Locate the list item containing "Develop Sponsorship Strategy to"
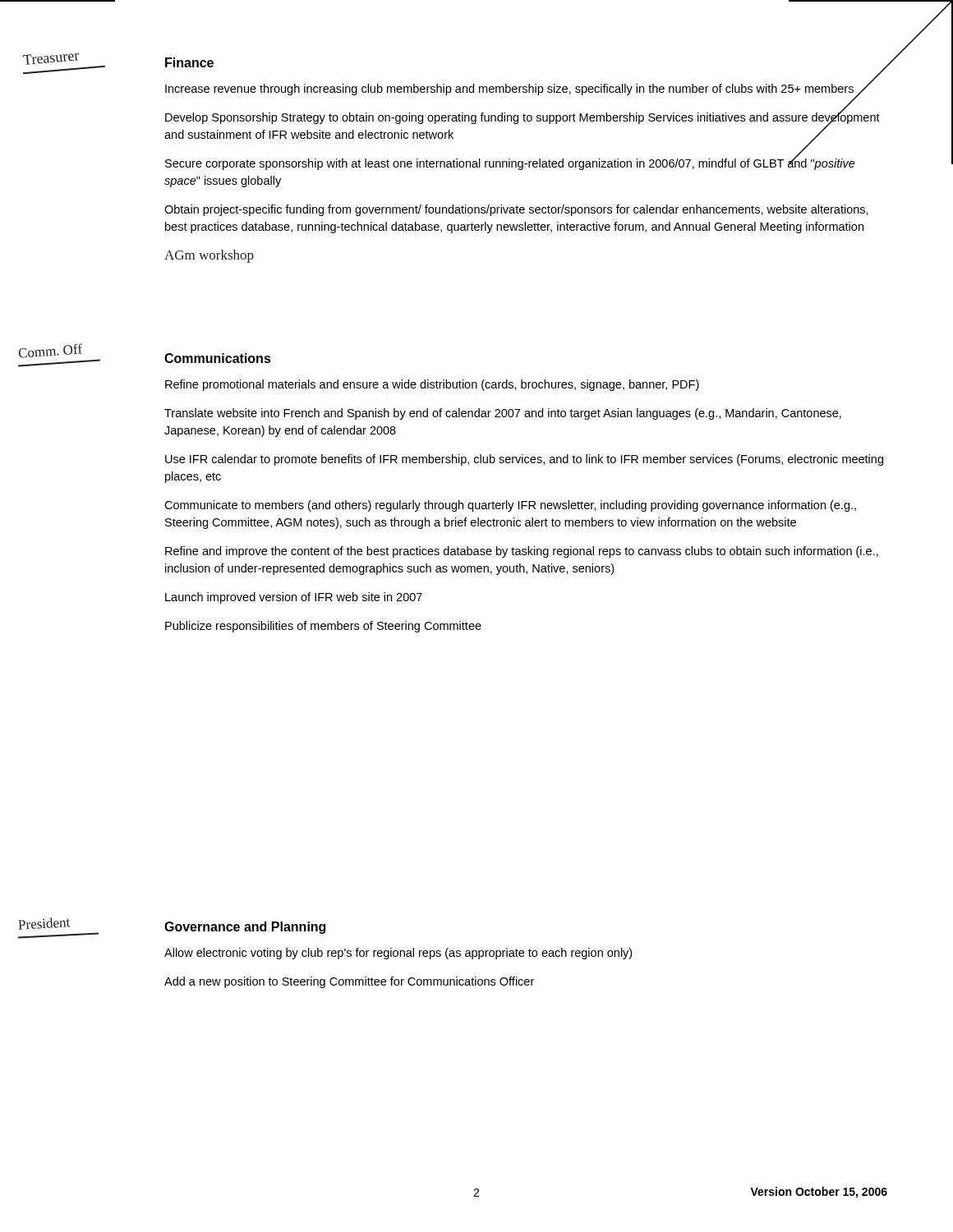The image size is (953, 1232). coord(522,126)
